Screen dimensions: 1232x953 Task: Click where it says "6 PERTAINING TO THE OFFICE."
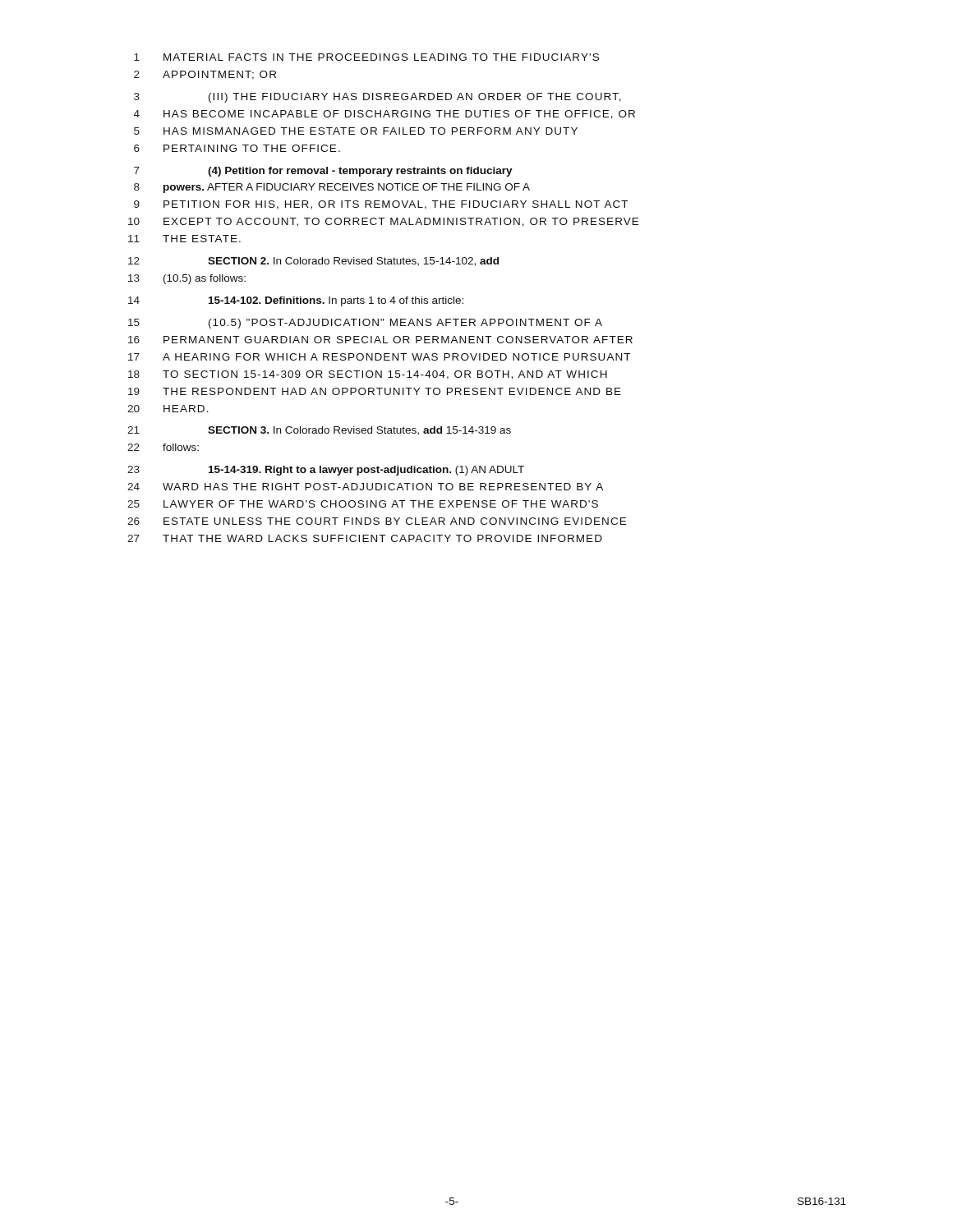[x=237, y=148]
